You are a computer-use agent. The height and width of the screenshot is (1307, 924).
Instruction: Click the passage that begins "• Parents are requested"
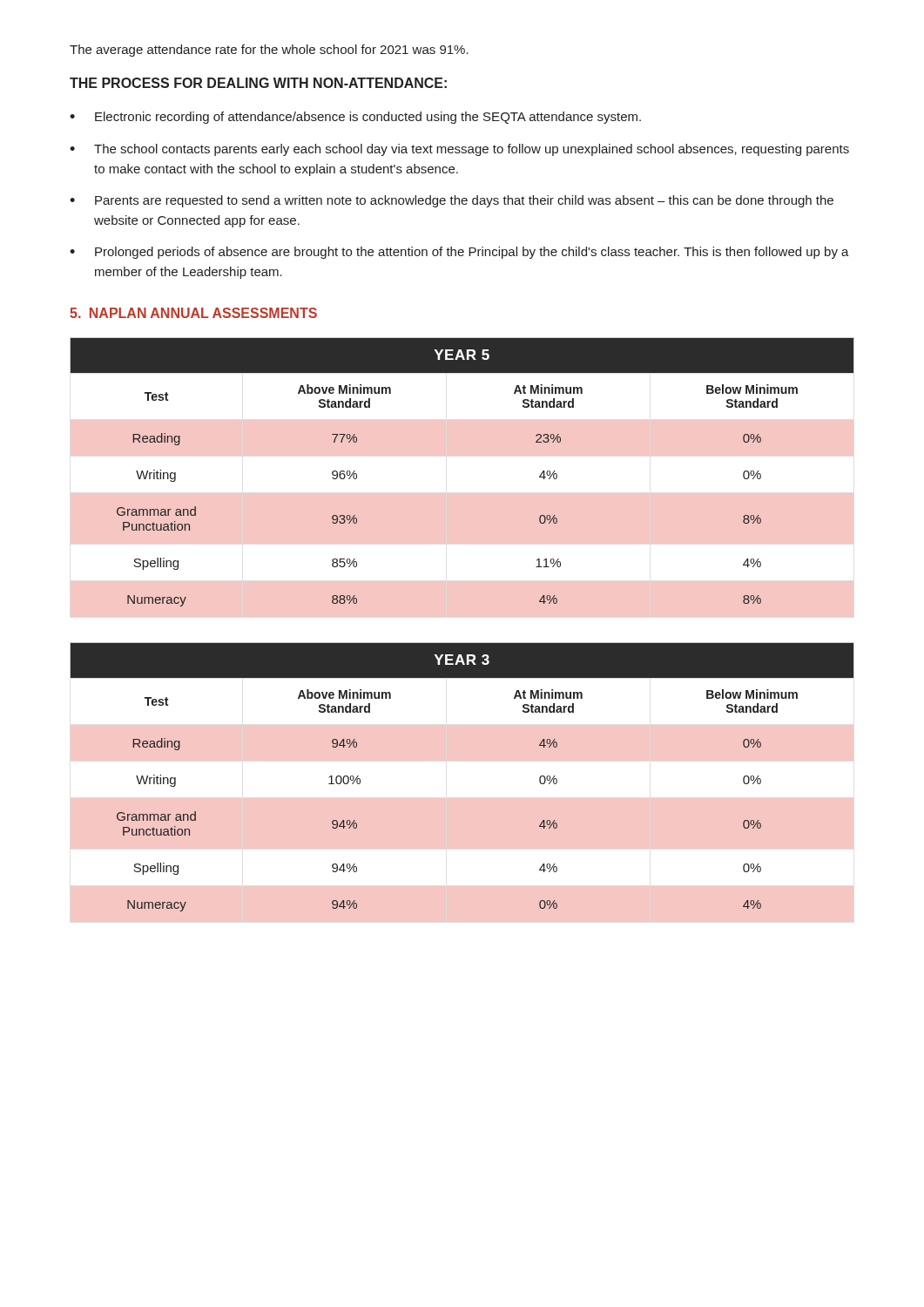pos(462,211)
